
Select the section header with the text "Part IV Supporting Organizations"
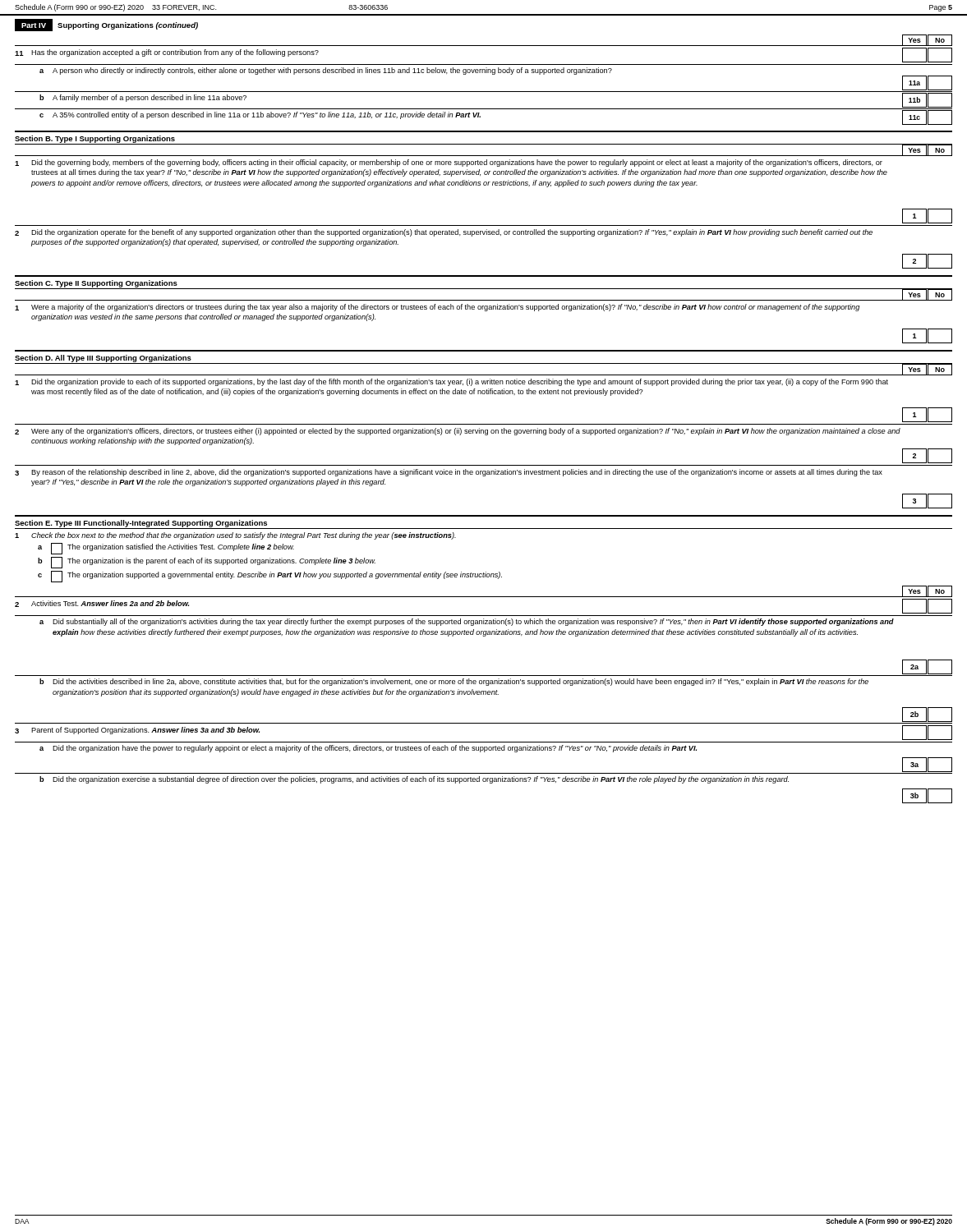(x=106, y=25)
